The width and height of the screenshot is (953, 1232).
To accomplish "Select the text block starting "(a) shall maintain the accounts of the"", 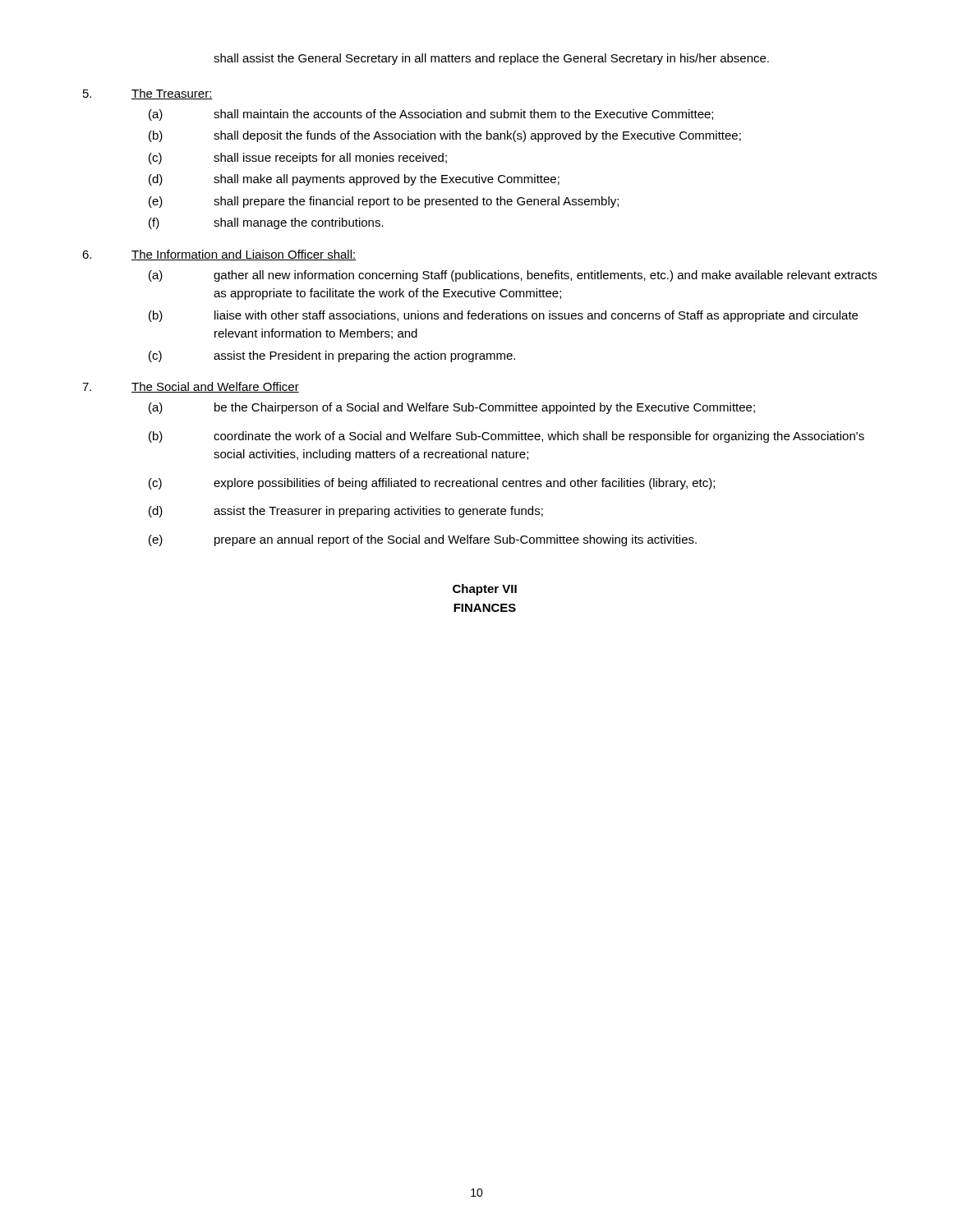I will [518, 114].
